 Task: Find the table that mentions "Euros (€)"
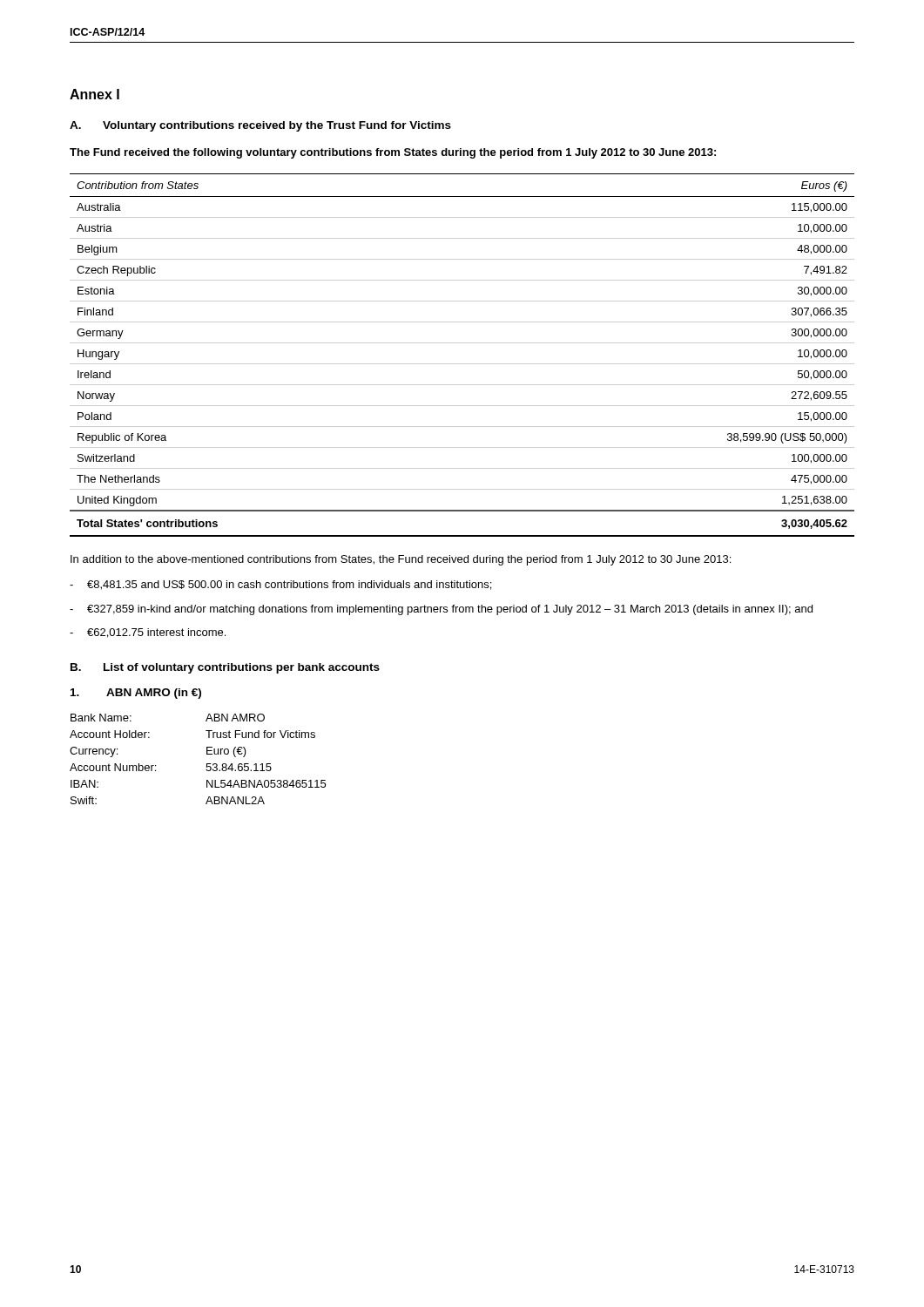[x=462, y=355]
